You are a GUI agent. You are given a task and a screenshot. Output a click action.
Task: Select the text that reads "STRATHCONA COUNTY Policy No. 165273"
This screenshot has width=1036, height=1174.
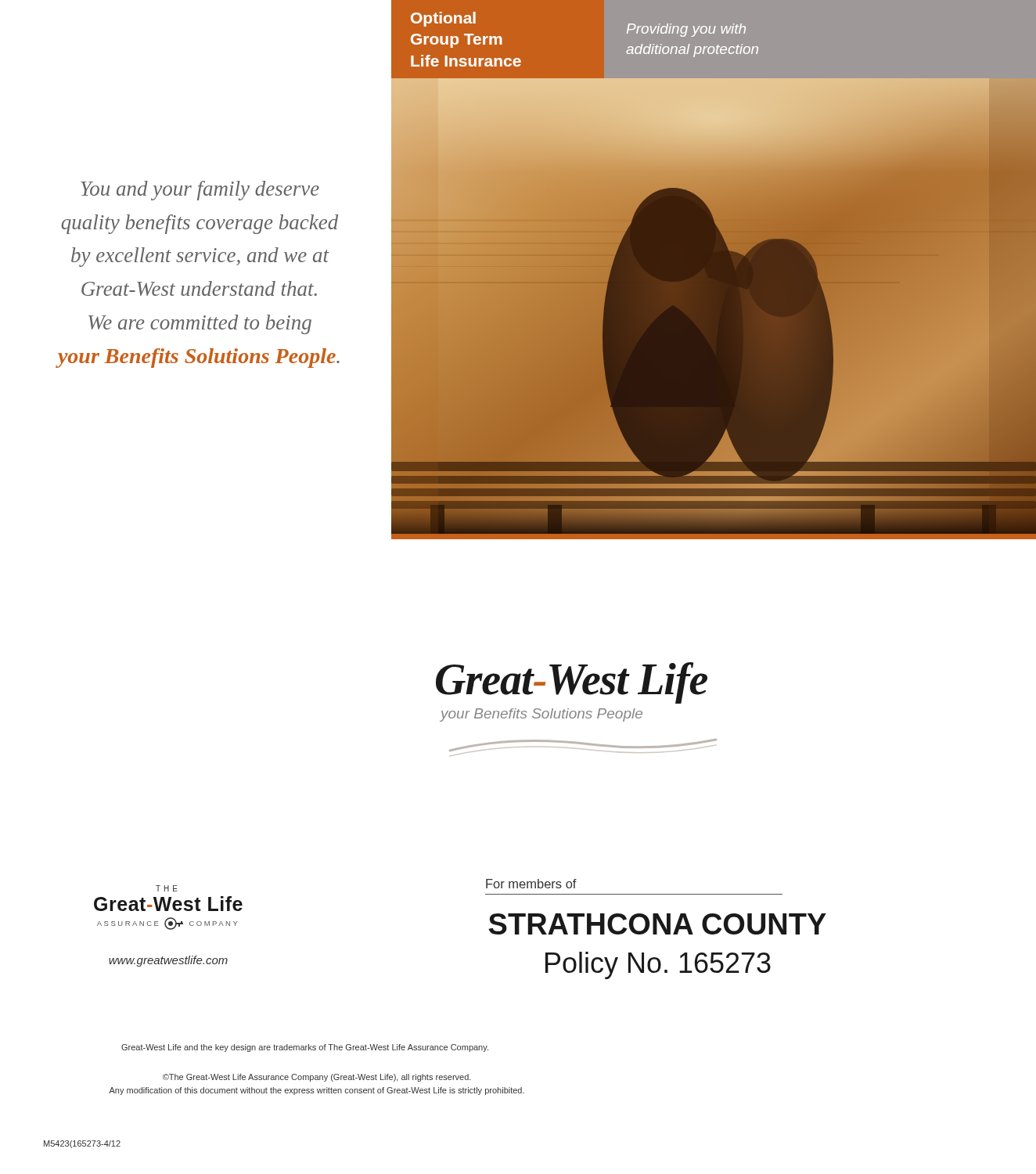pyautogui.click(x=657, y=943)
